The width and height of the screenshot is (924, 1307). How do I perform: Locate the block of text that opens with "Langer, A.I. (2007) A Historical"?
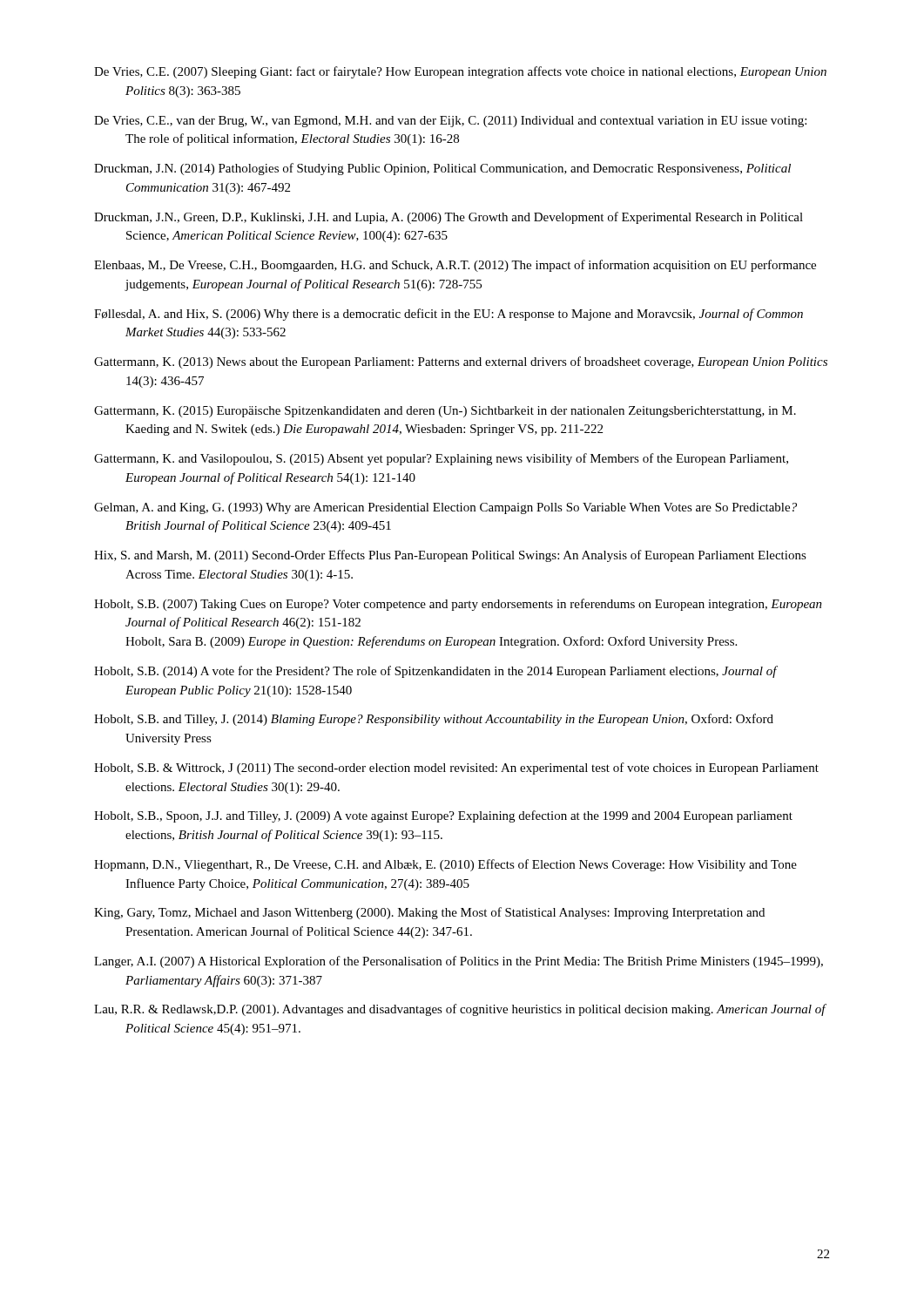459,970
